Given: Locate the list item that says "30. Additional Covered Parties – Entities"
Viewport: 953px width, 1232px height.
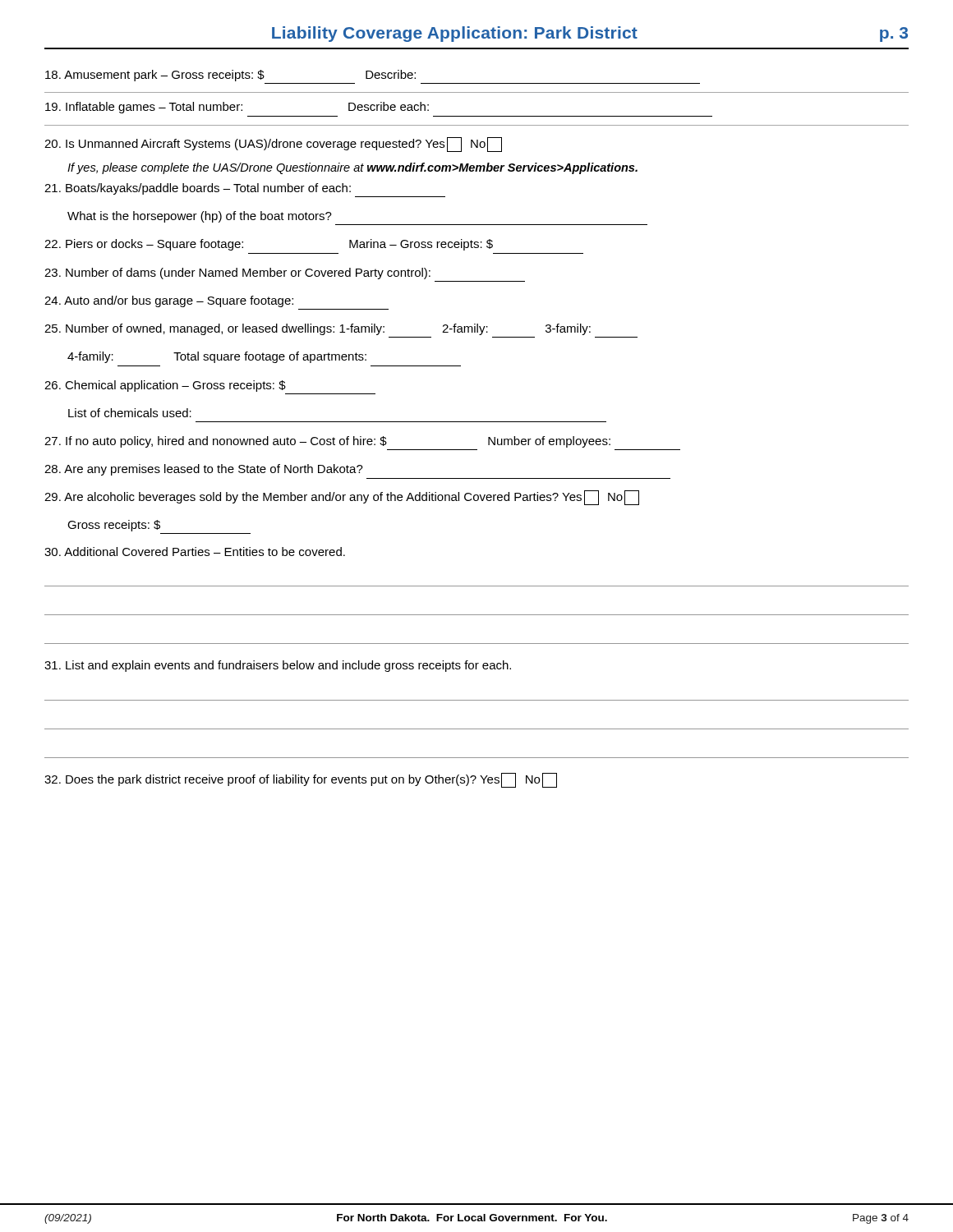Looking at the screenshot, I should point(195,552).
